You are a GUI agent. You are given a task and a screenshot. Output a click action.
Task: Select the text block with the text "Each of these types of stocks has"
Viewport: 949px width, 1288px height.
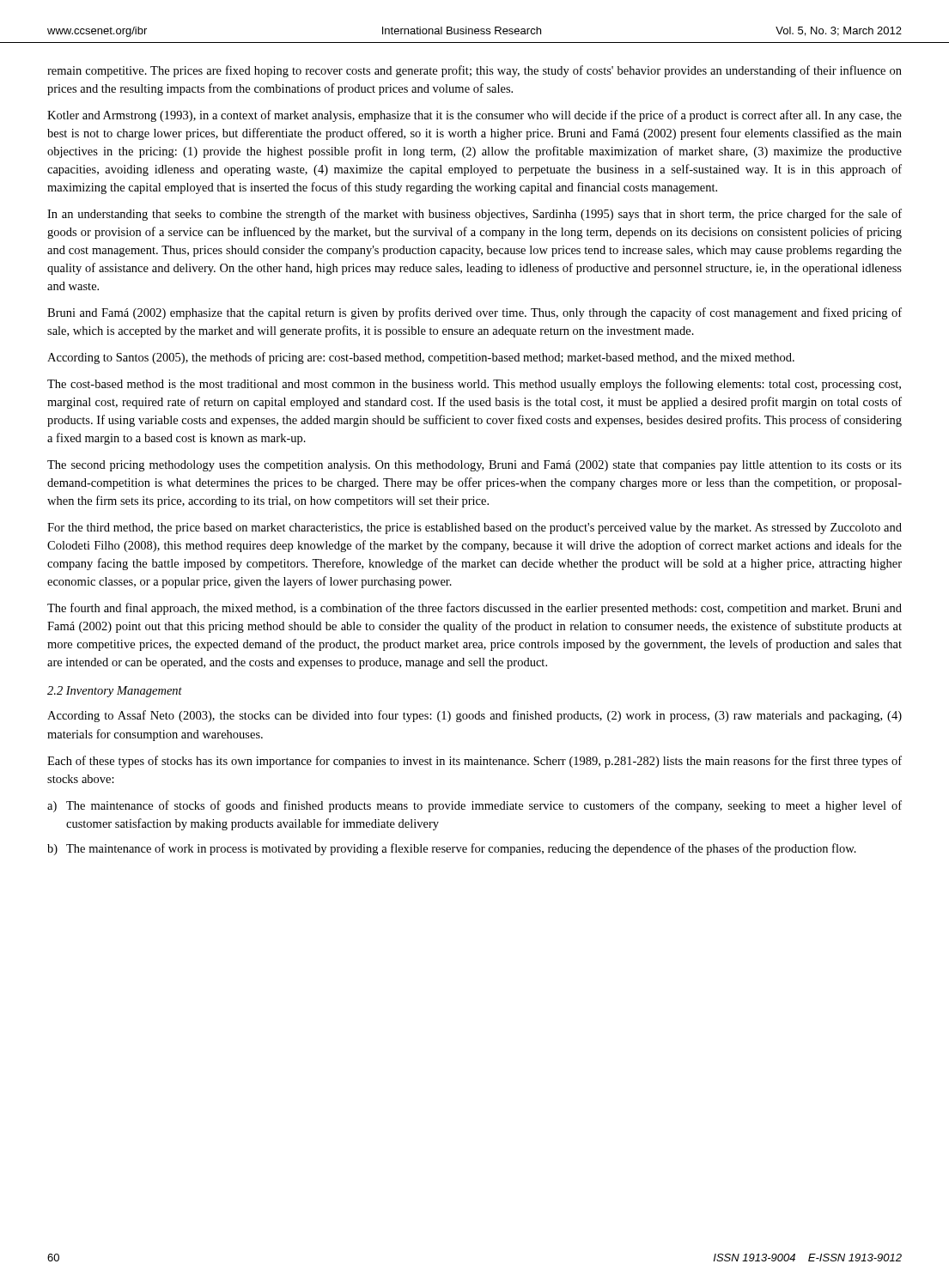(x=474, y=769)
